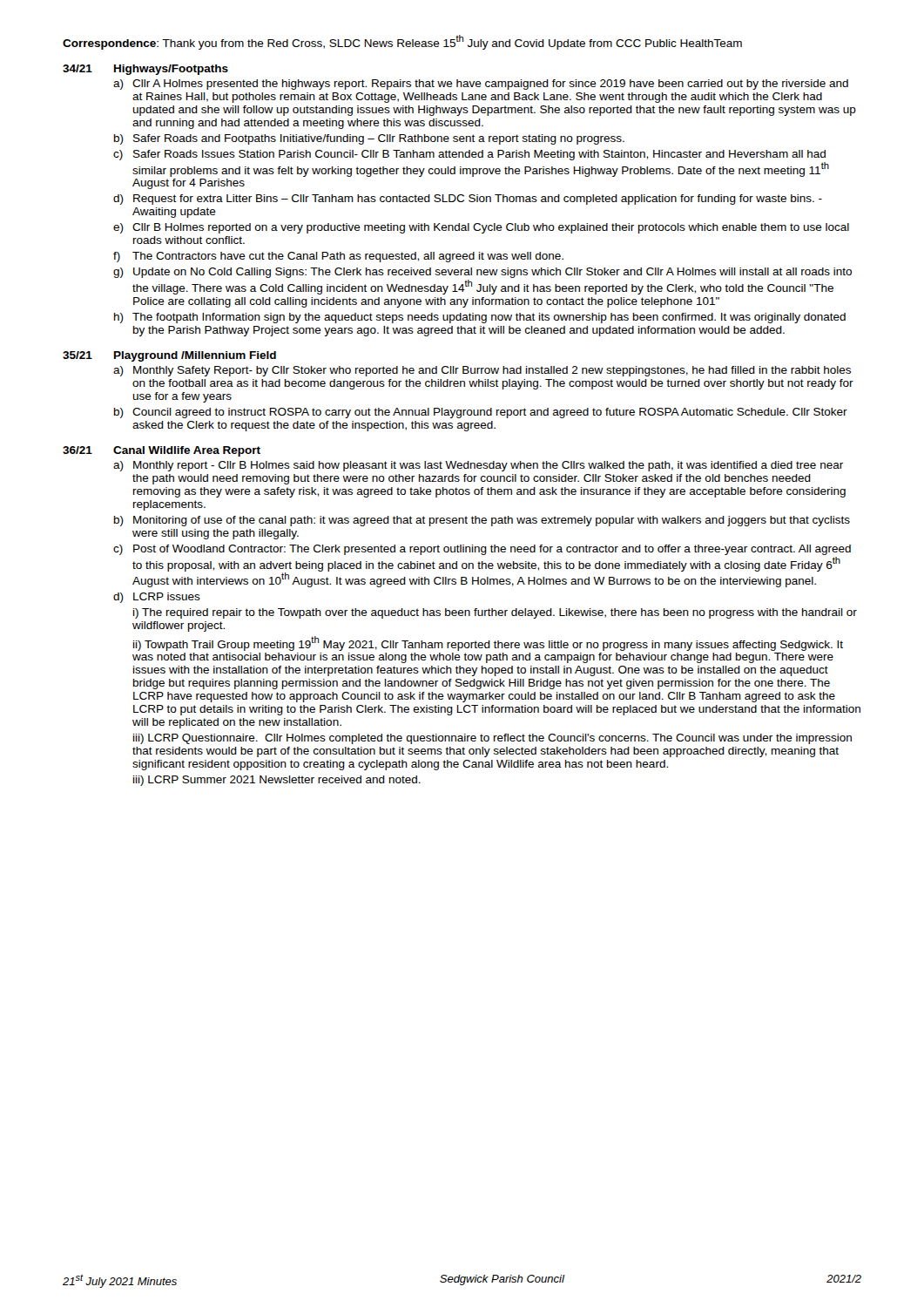Find the text starting "i) The required repair"

(495, 618)
